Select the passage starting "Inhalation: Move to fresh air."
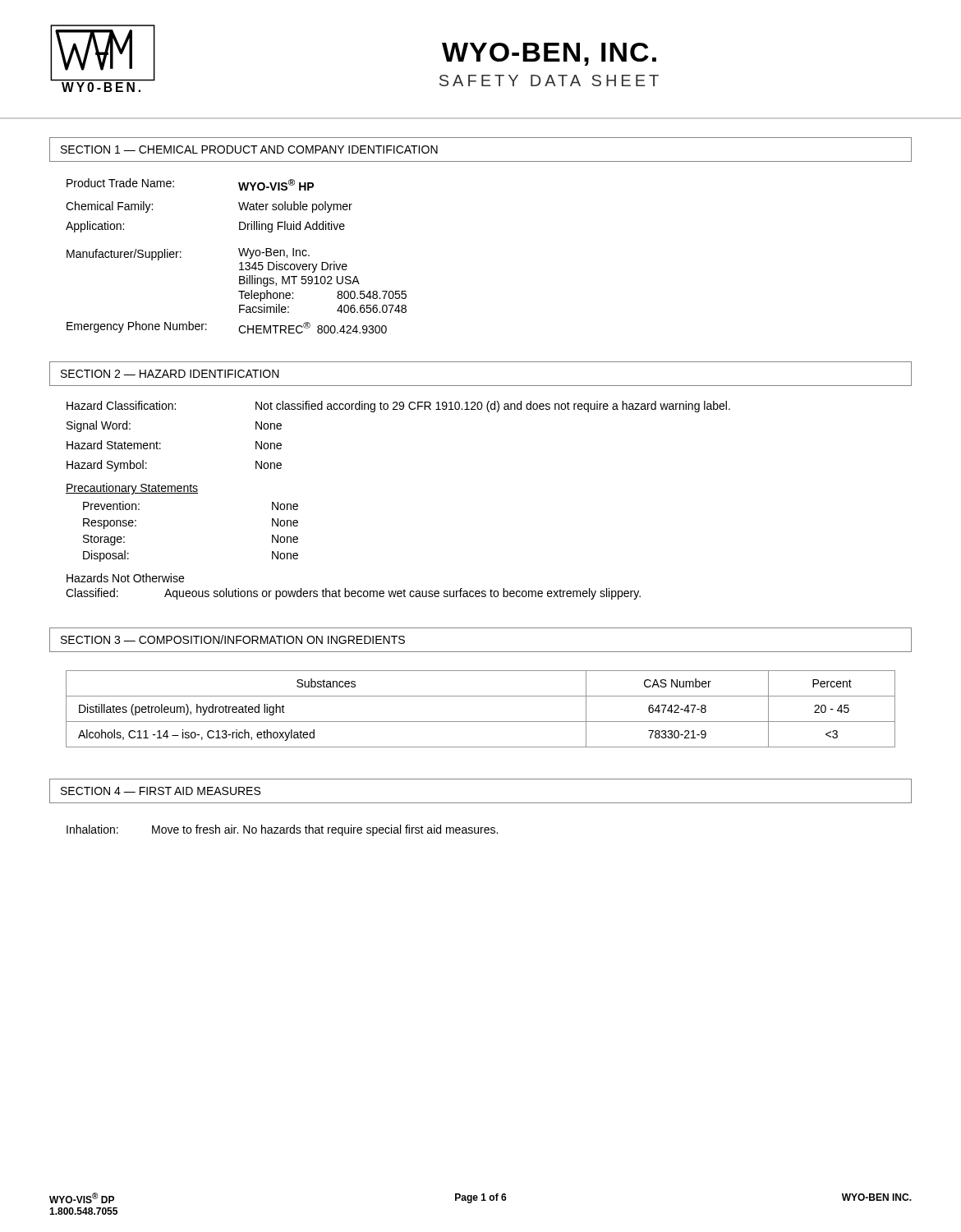 tap(282, 830)
